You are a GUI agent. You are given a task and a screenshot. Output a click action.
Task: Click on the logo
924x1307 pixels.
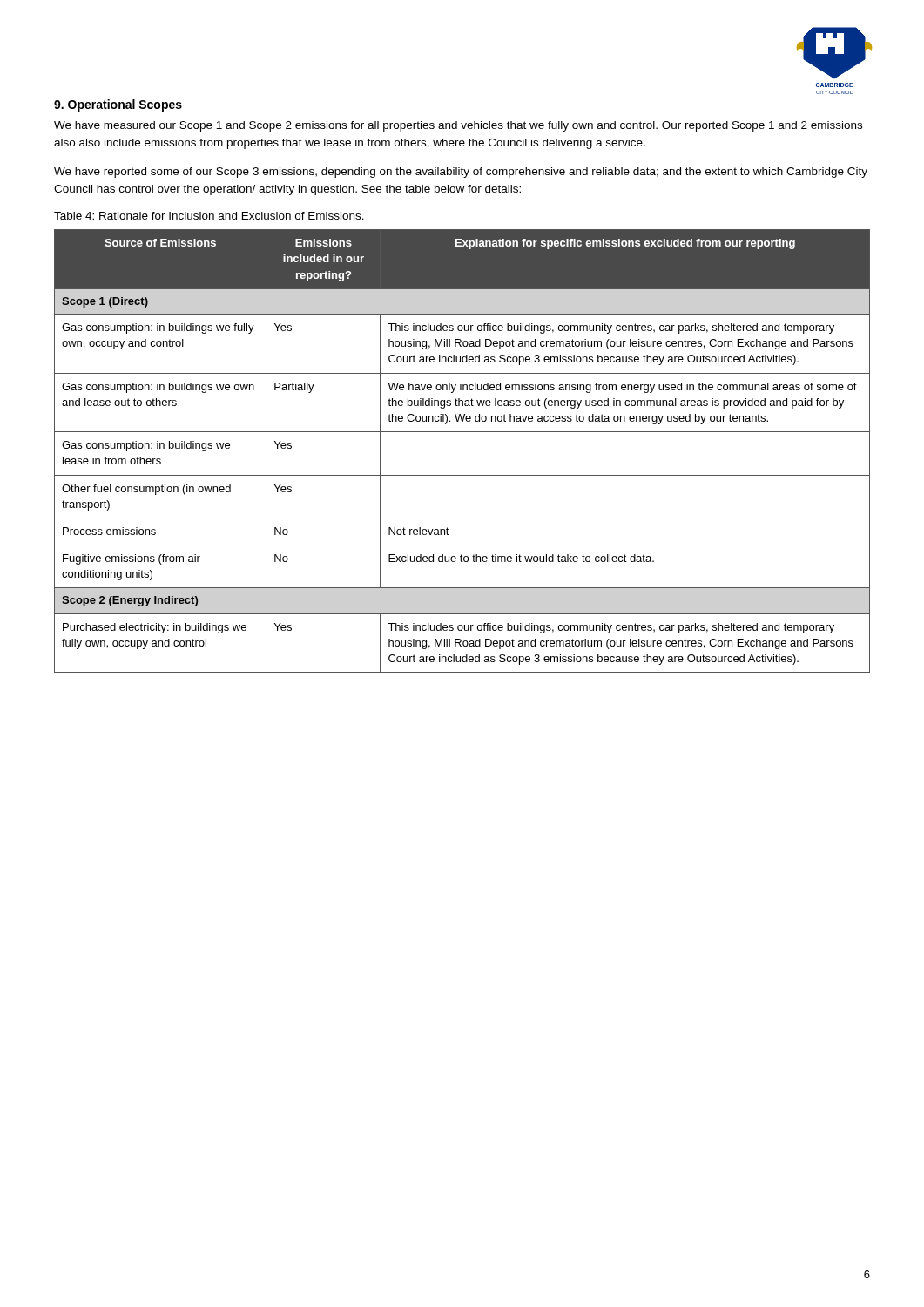[834, 61]
